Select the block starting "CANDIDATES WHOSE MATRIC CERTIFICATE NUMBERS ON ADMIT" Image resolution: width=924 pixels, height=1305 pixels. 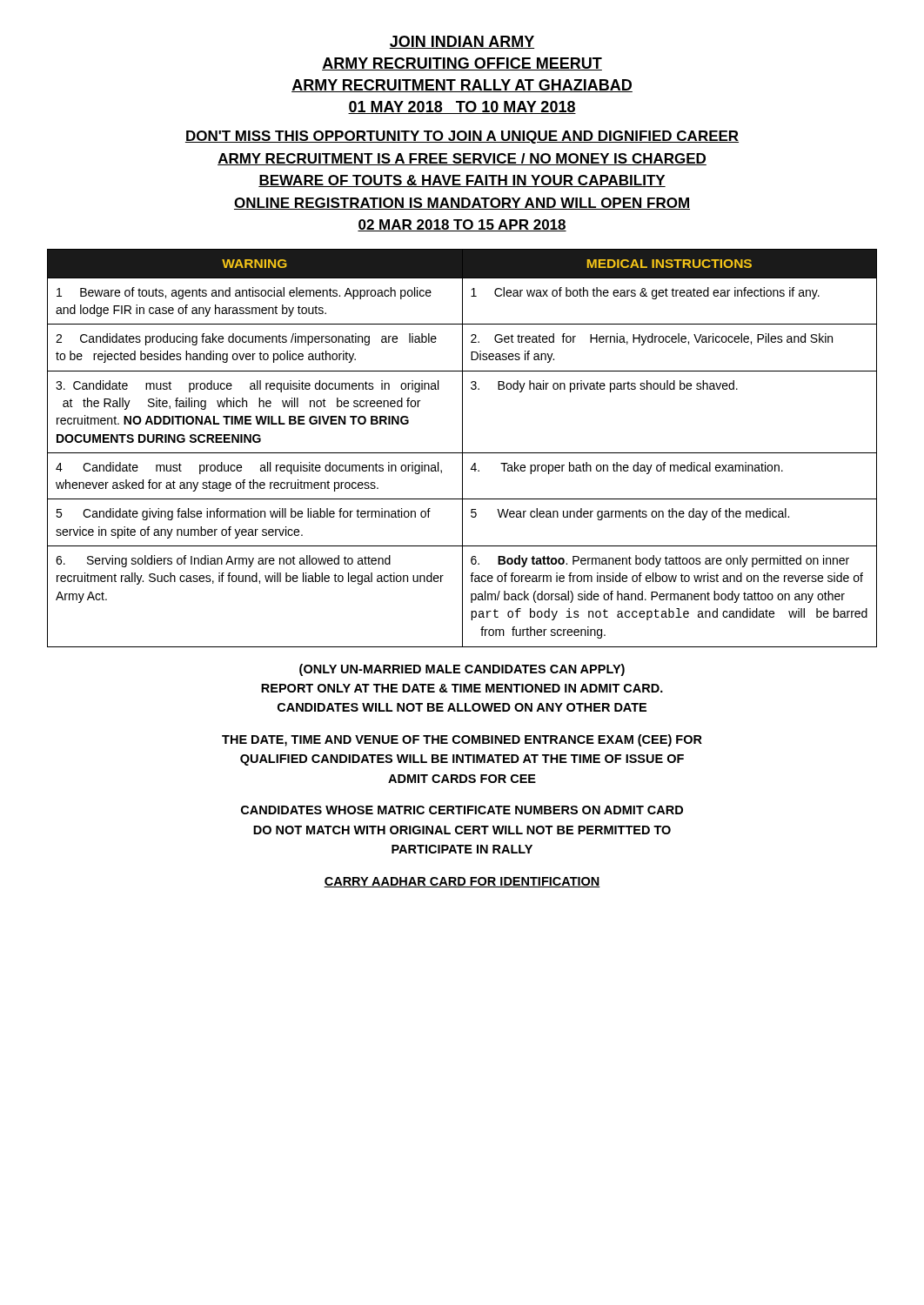(462, 830)
